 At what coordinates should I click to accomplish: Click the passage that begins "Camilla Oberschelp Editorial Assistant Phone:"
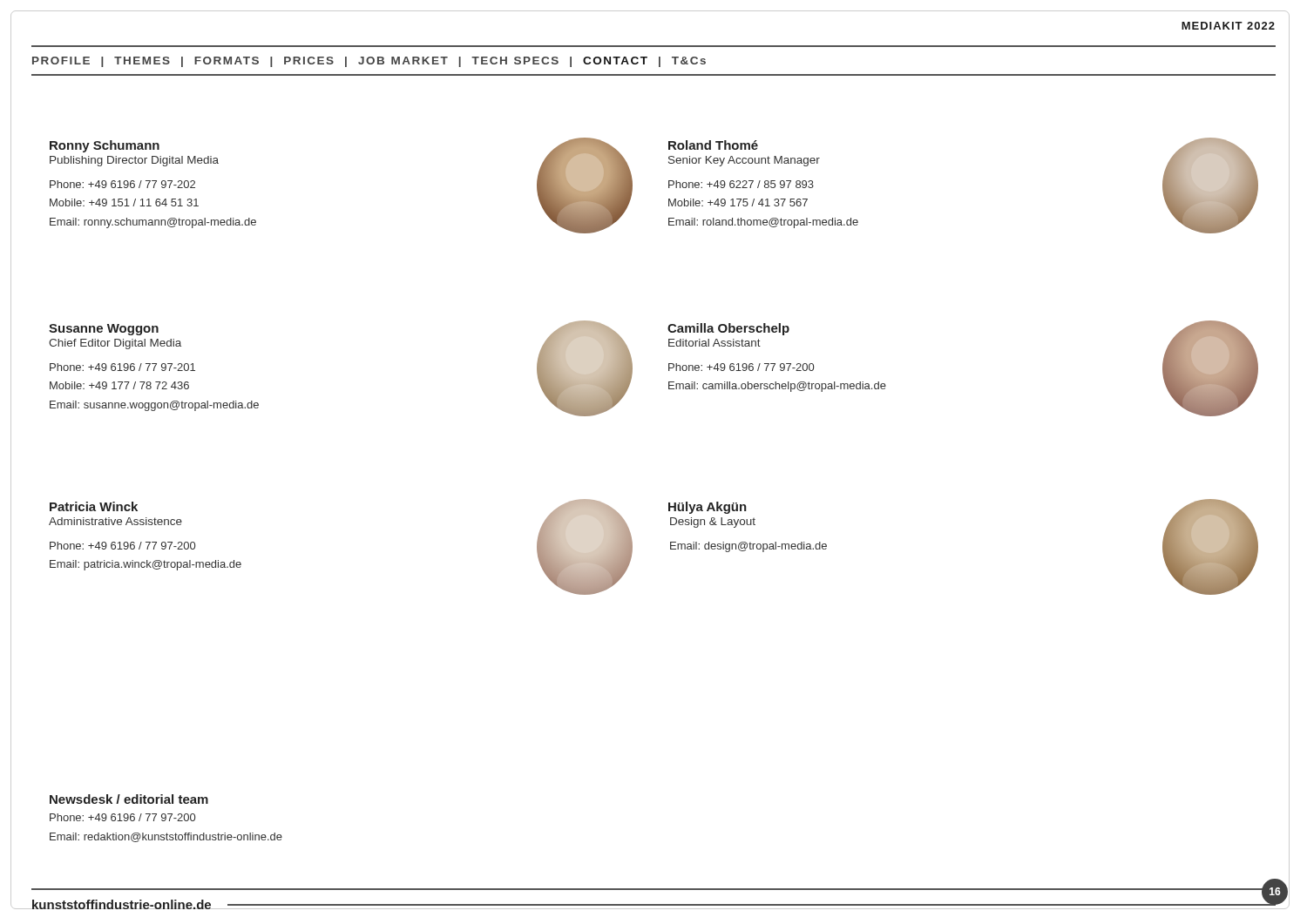point(728,329)
